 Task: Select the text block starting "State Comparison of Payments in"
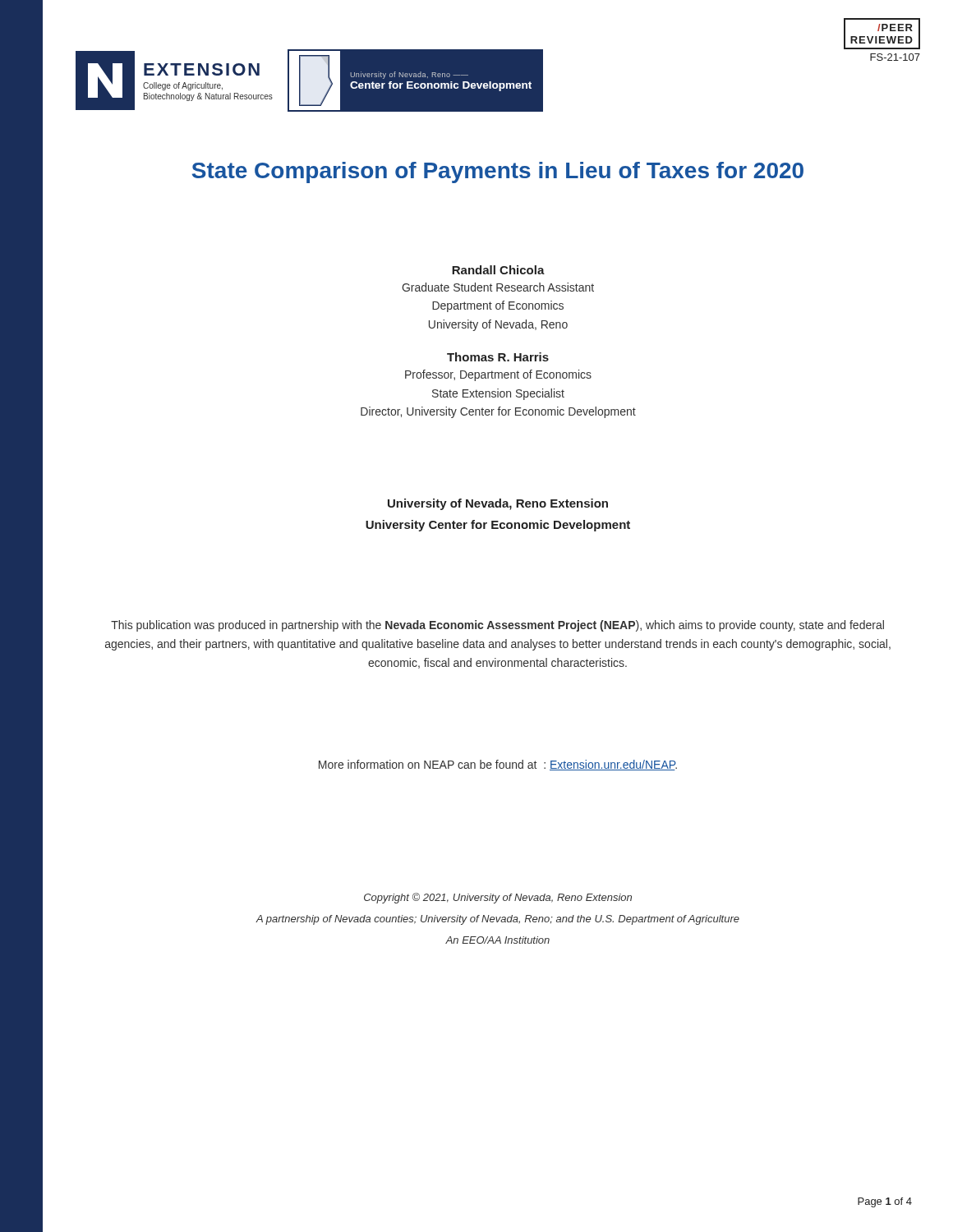pyautogui.click(x=498, y=171)
